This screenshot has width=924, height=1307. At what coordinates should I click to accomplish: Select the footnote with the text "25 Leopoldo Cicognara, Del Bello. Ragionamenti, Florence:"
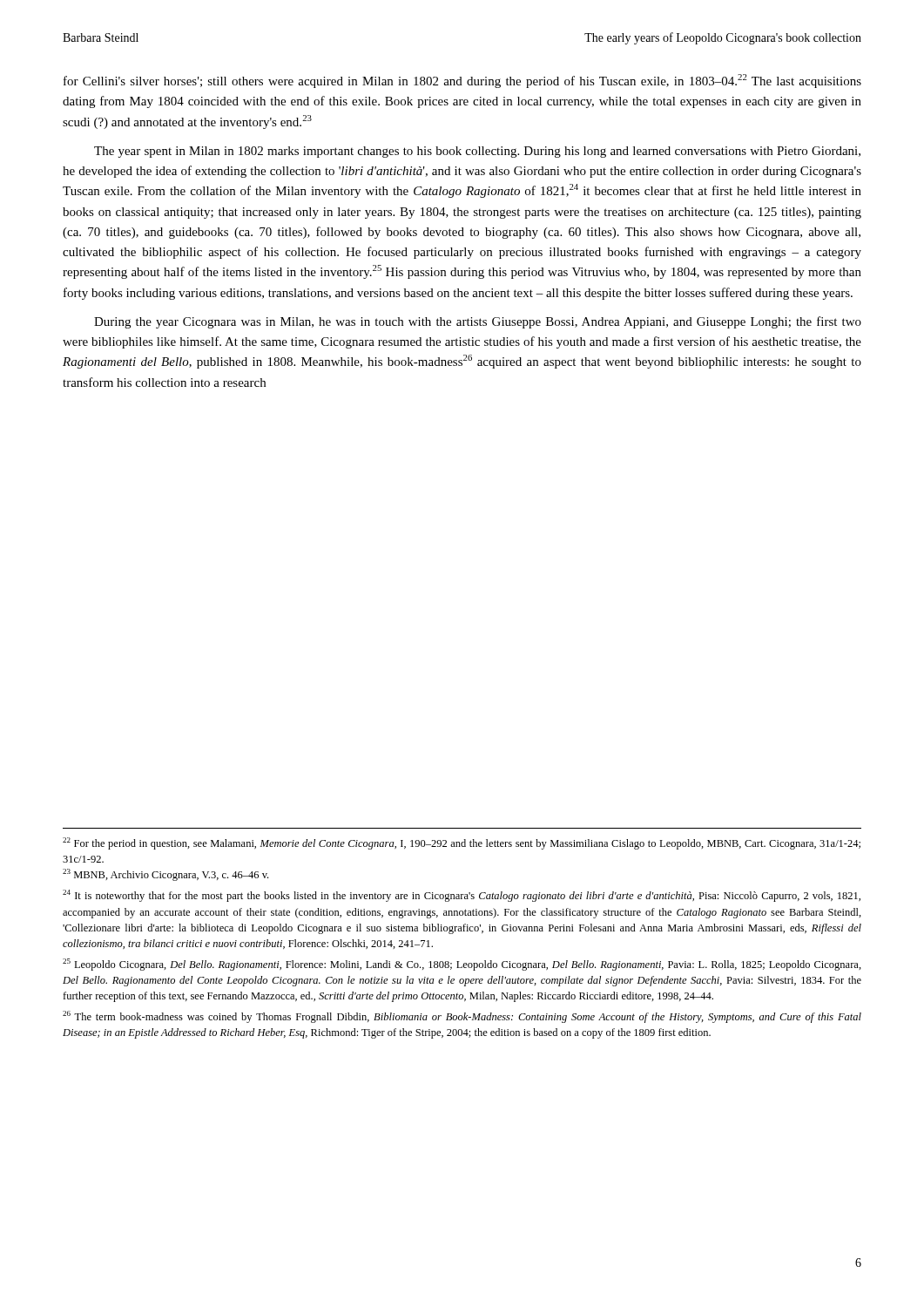point(462,979)
